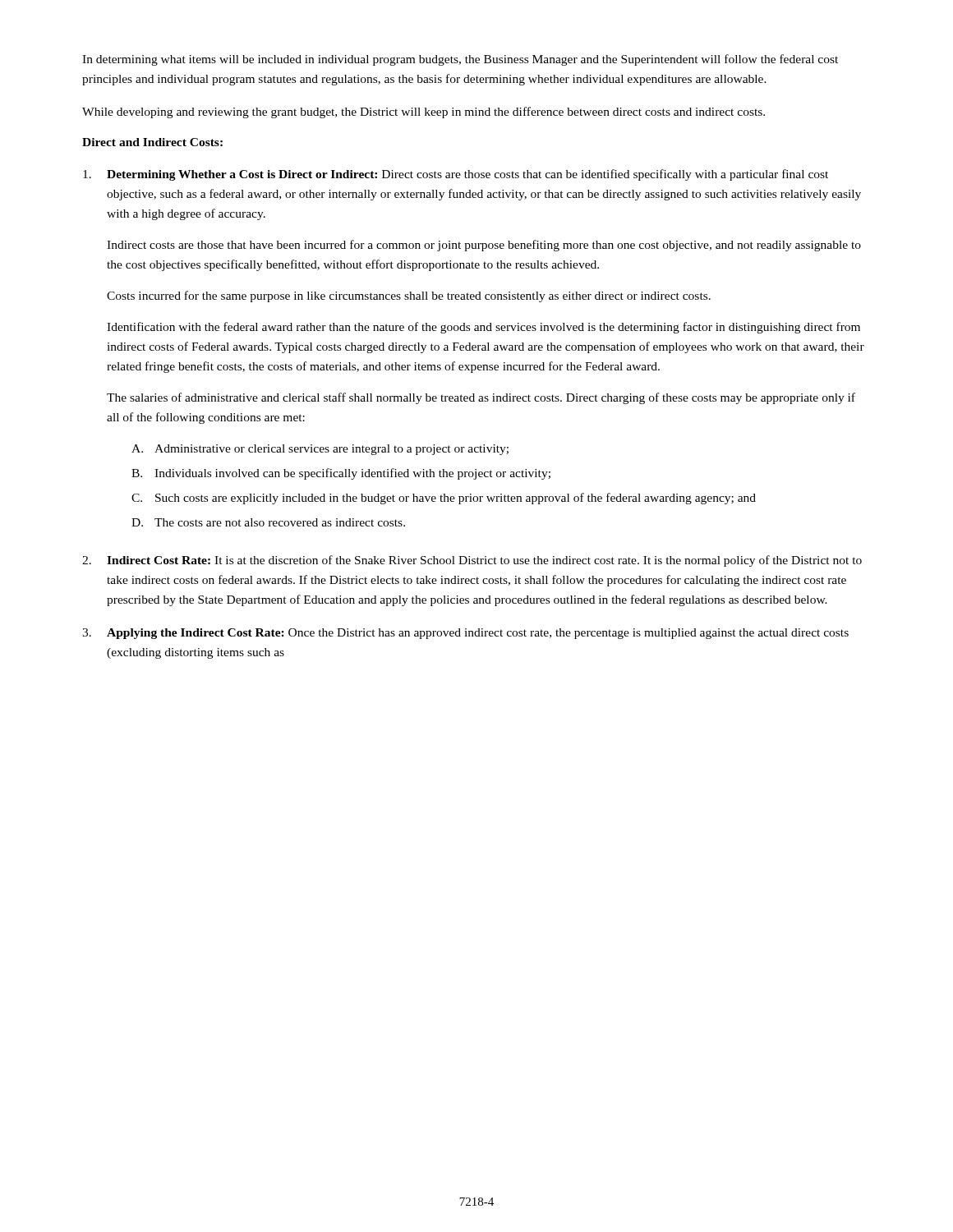Find the text block that reads "While developing and reviewing the"

click(x=424, y=111)
